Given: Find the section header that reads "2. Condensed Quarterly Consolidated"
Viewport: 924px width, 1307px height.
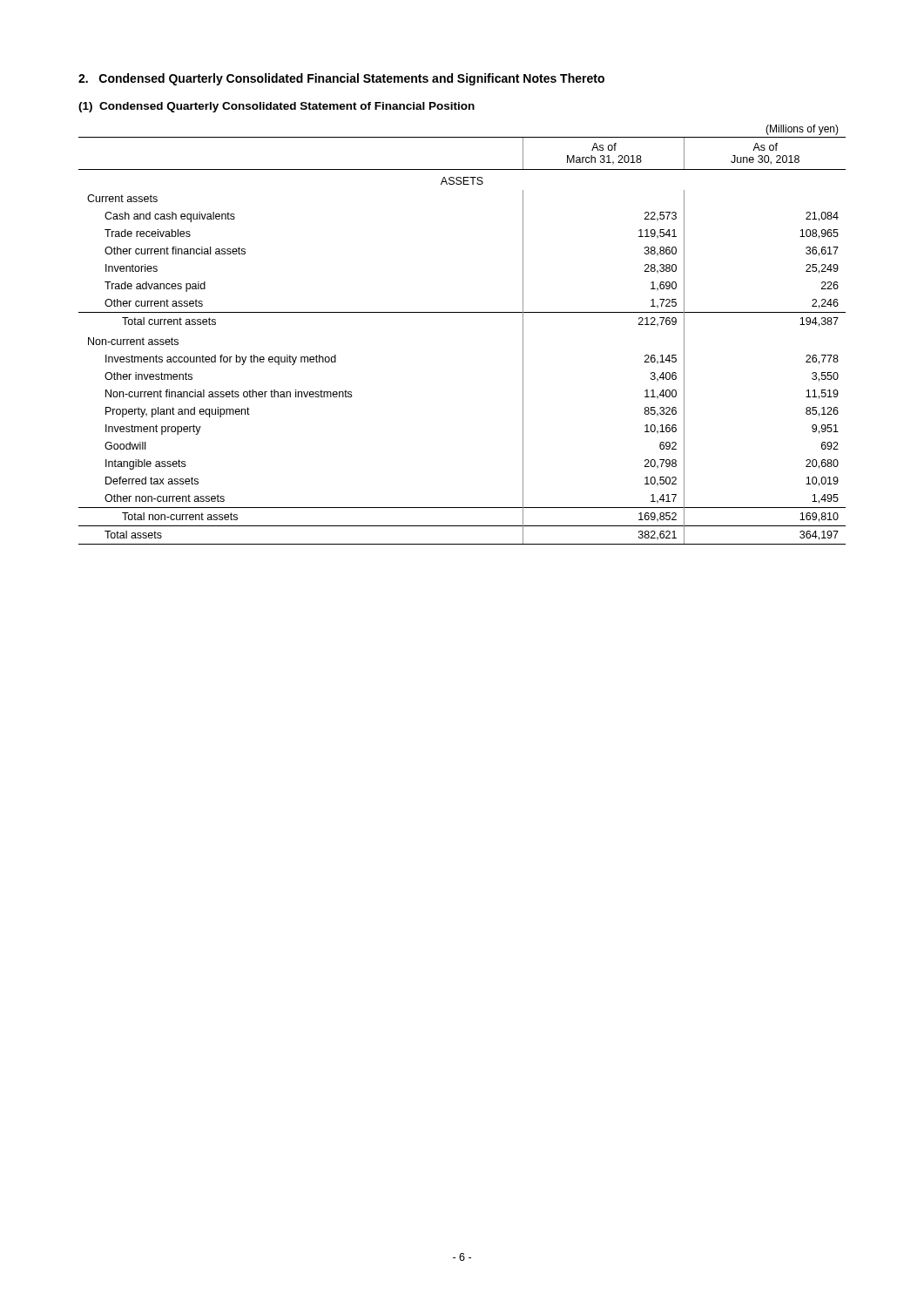Looking at the screenshot, I should click(342, 78).
